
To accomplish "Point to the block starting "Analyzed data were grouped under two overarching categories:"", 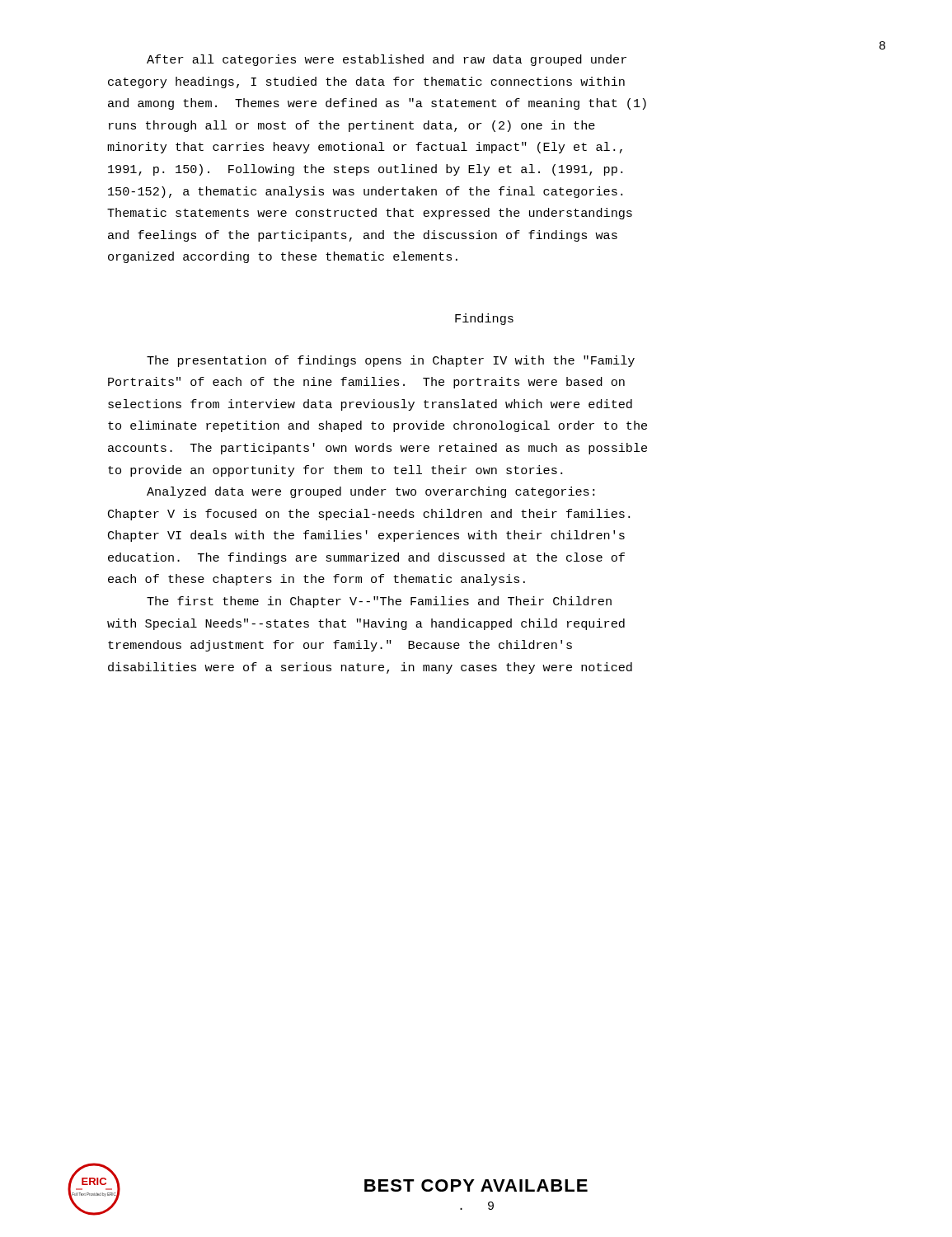I will tap(484, 536).
